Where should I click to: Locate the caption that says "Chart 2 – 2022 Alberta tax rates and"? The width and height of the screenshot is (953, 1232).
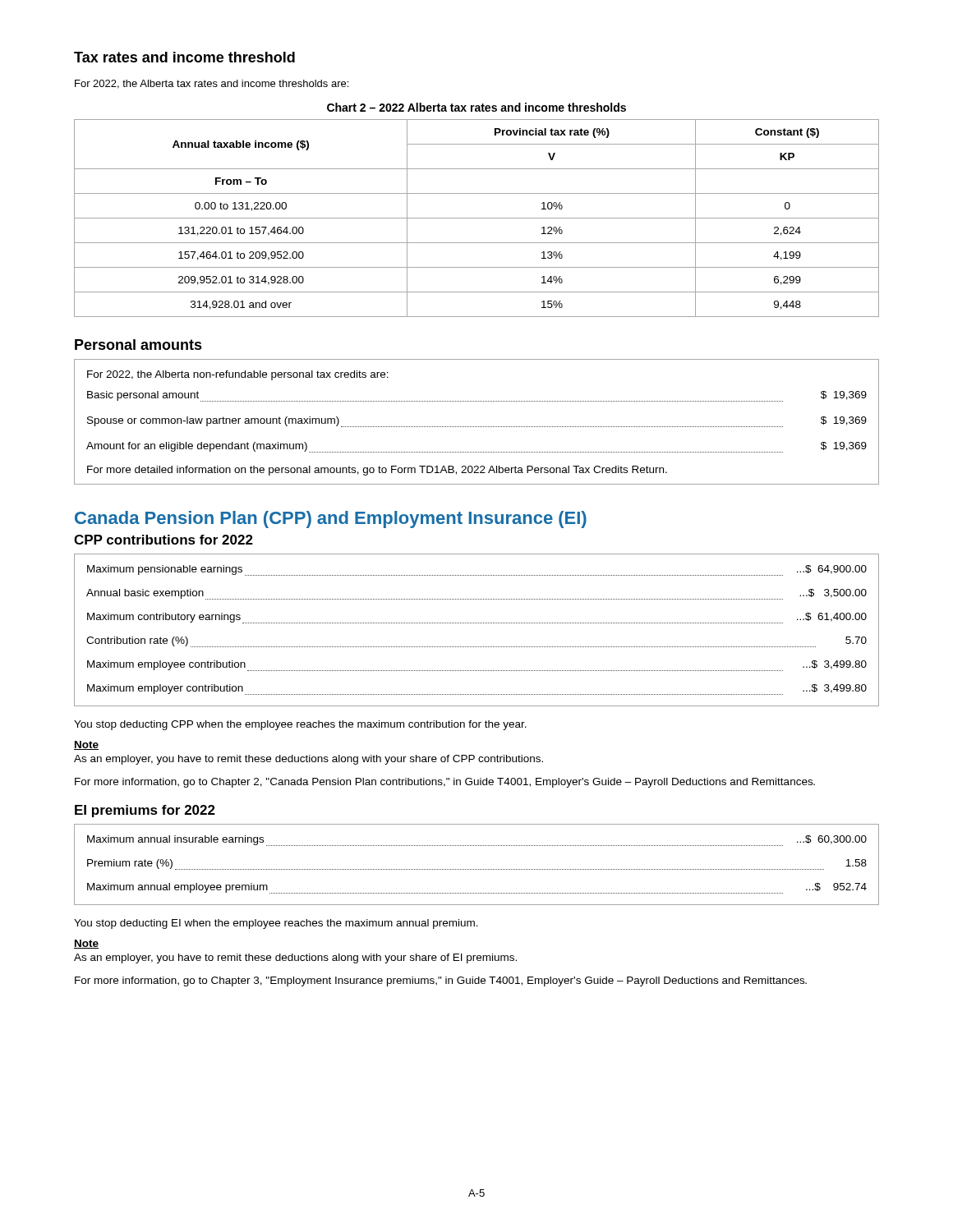[476, 108]
